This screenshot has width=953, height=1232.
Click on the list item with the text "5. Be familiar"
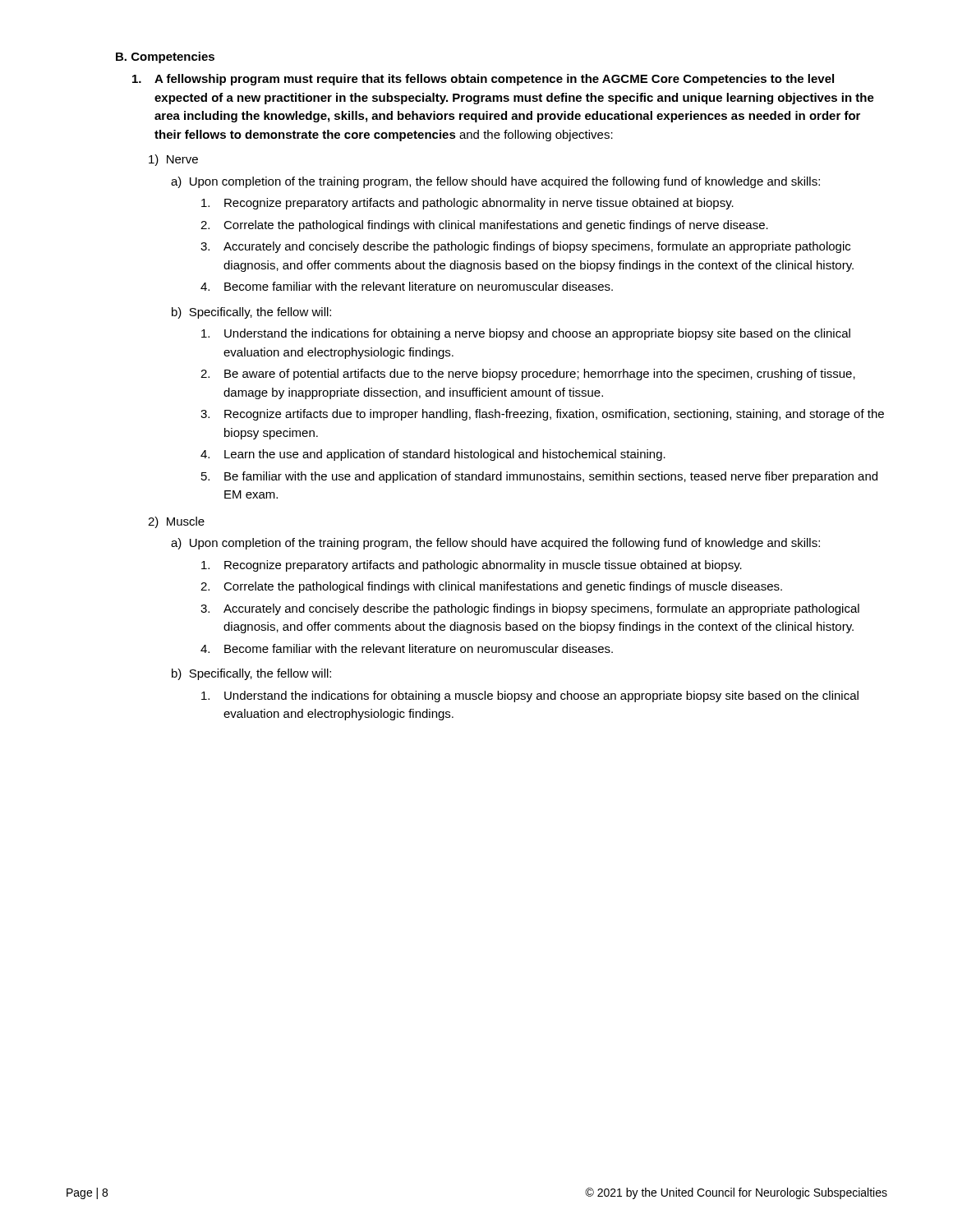coord(544,485)
